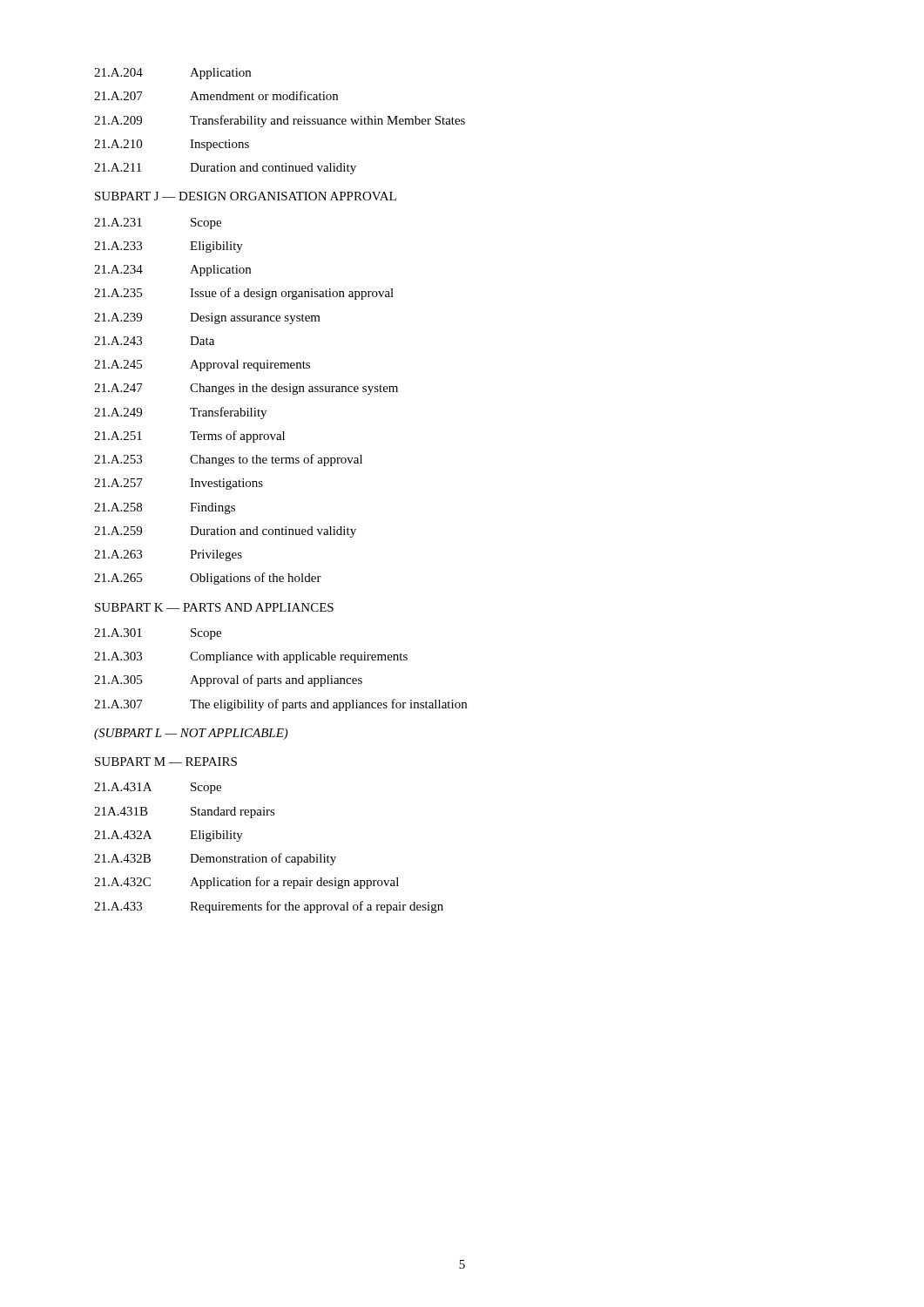The height and width of the screenshot is (1307, 924).
Task: Navigate to the block starting "SUBPART M — REPAIRS"
Action: pyautogui.click(x=166, y=762)
